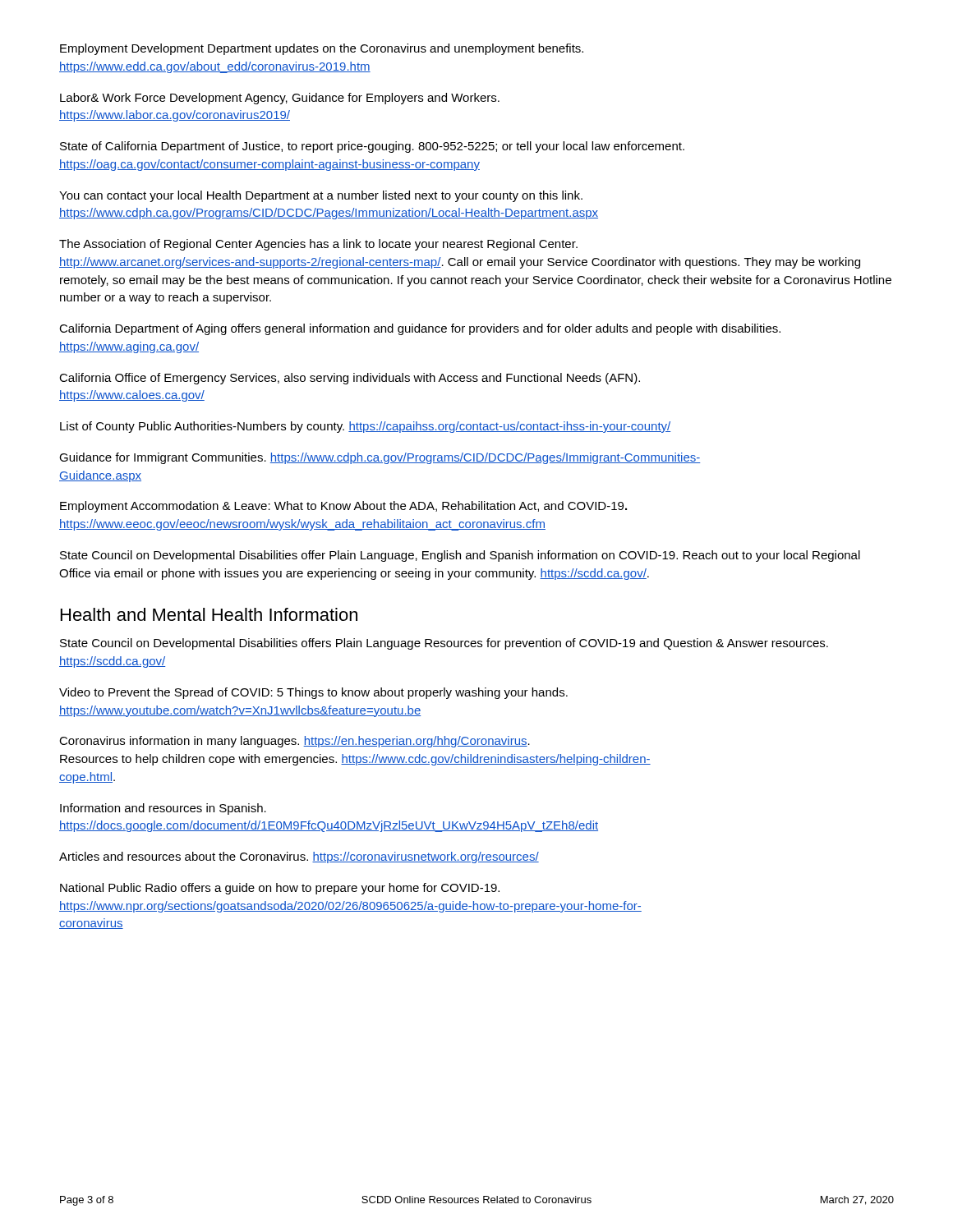Find the text block that says "California Office of Emergency Services, also"
Screen dimensions: 1232x953
(350, 386)
